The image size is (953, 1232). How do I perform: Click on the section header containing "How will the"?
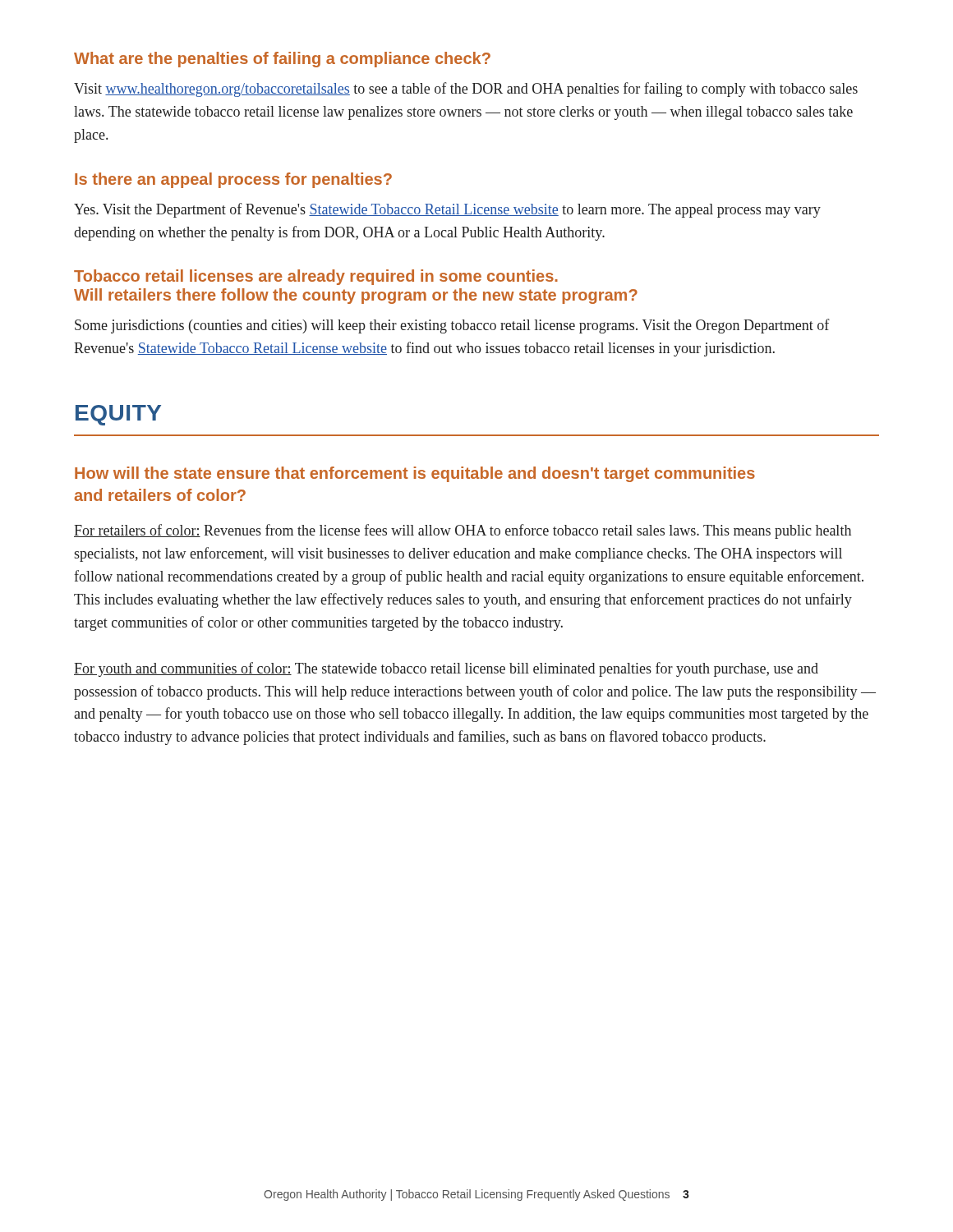415,484
